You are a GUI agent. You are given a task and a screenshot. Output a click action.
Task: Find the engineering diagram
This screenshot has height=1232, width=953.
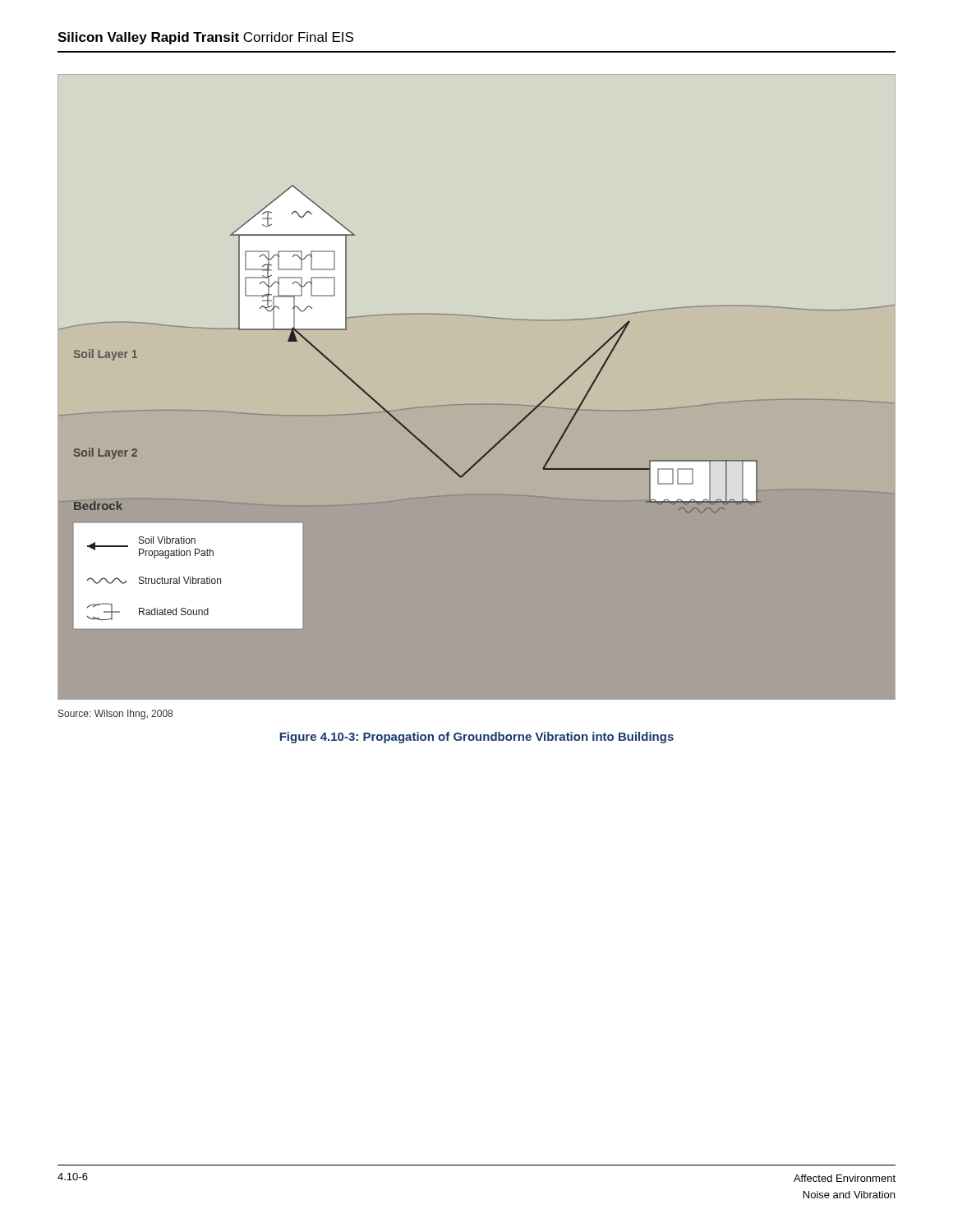point(476,387)
